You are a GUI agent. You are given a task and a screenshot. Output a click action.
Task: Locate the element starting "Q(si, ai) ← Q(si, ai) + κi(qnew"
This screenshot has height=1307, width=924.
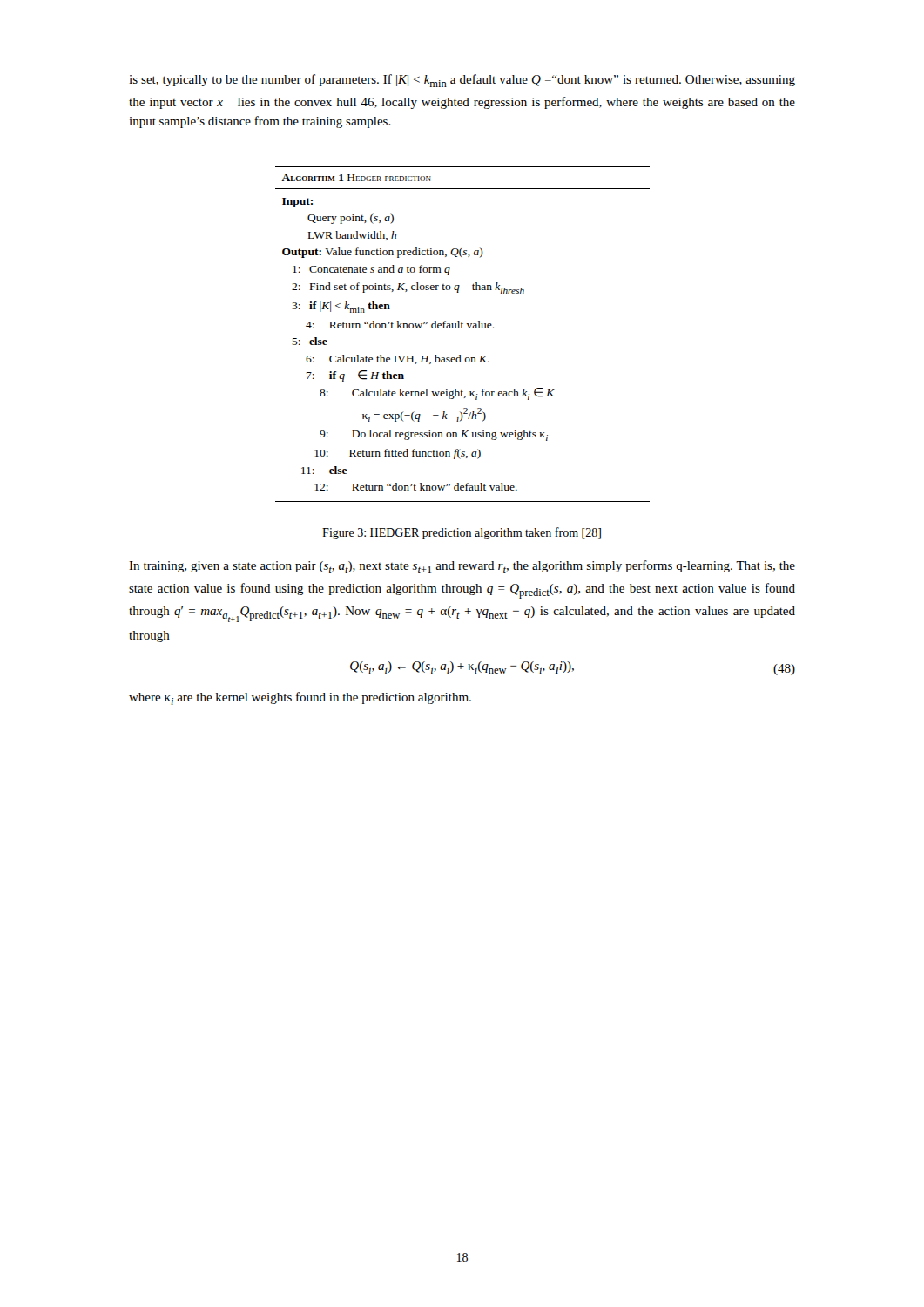click(572, 668)
